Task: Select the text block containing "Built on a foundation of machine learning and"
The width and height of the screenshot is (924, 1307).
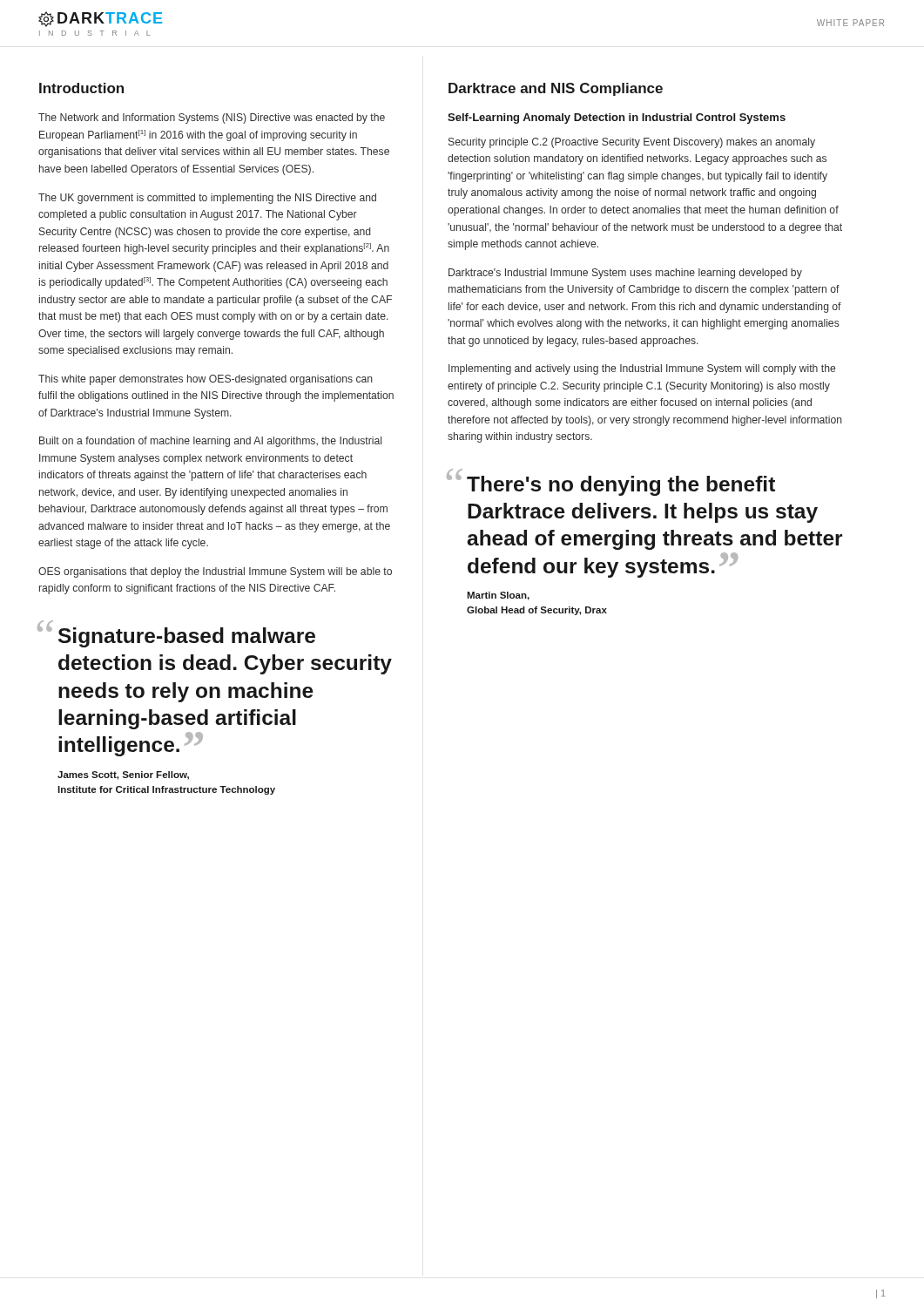Action: [216, 493]
